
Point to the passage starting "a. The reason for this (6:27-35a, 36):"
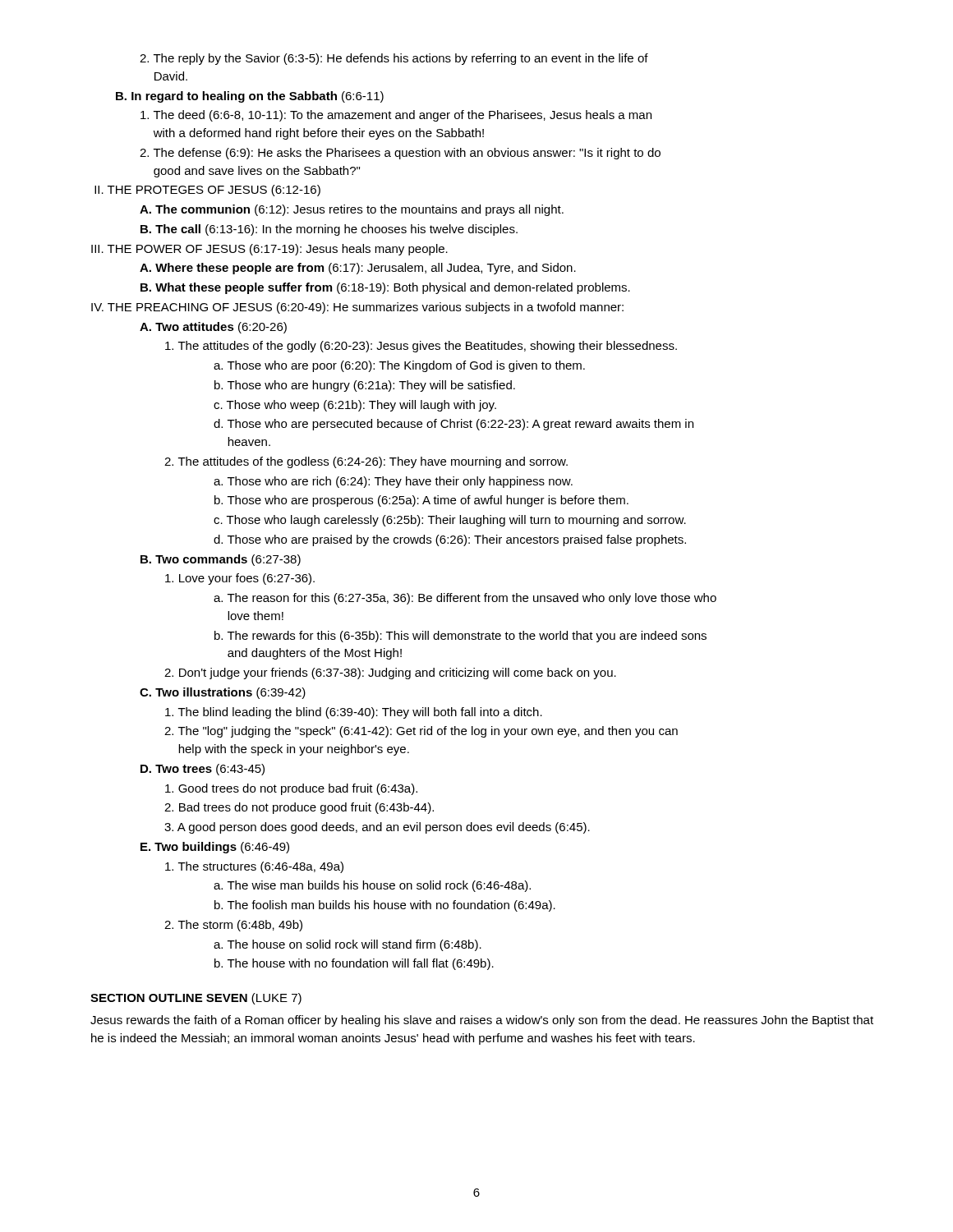(465, 606)
